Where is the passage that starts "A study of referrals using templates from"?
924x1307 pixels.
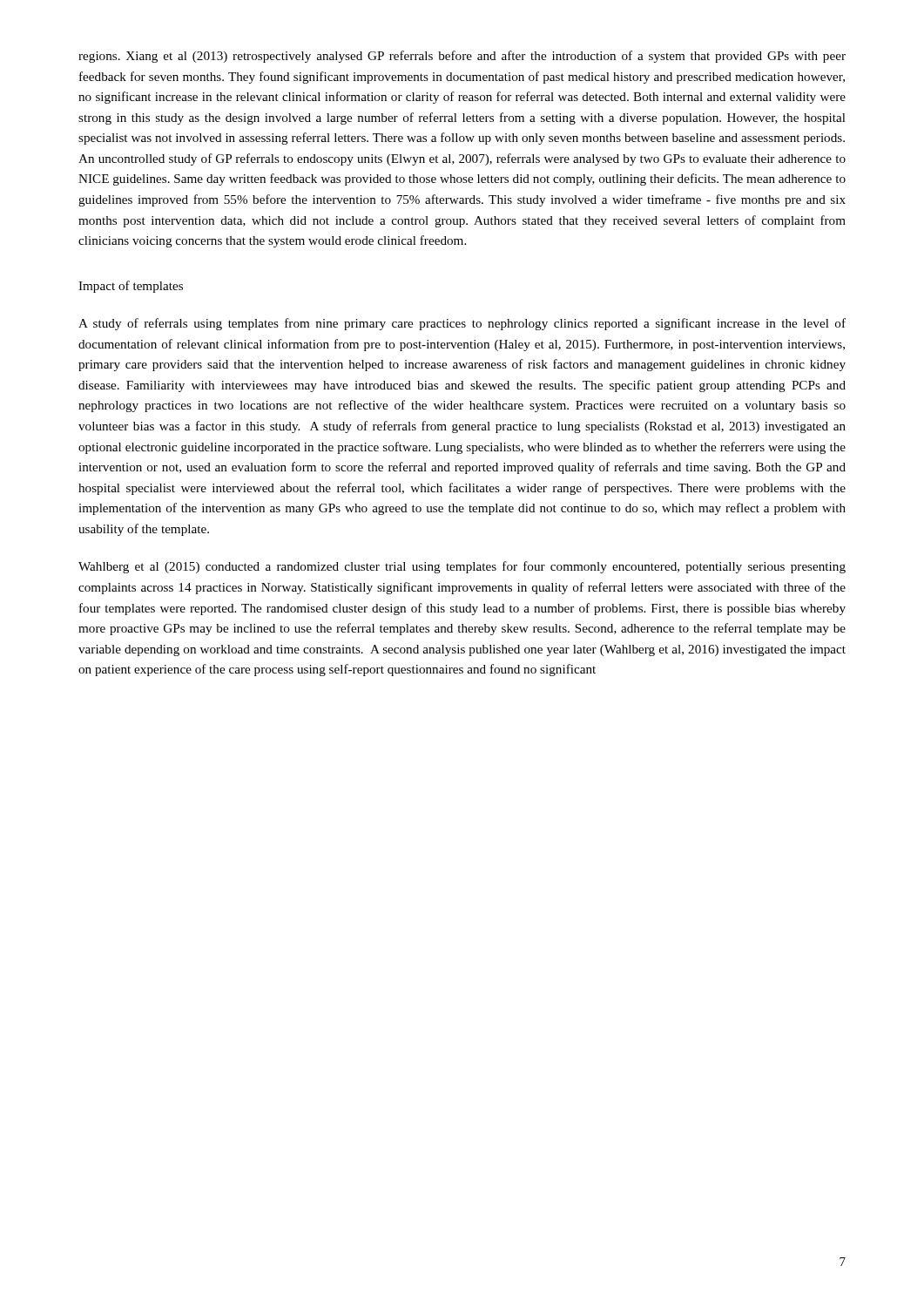click(x=462, y=426)
